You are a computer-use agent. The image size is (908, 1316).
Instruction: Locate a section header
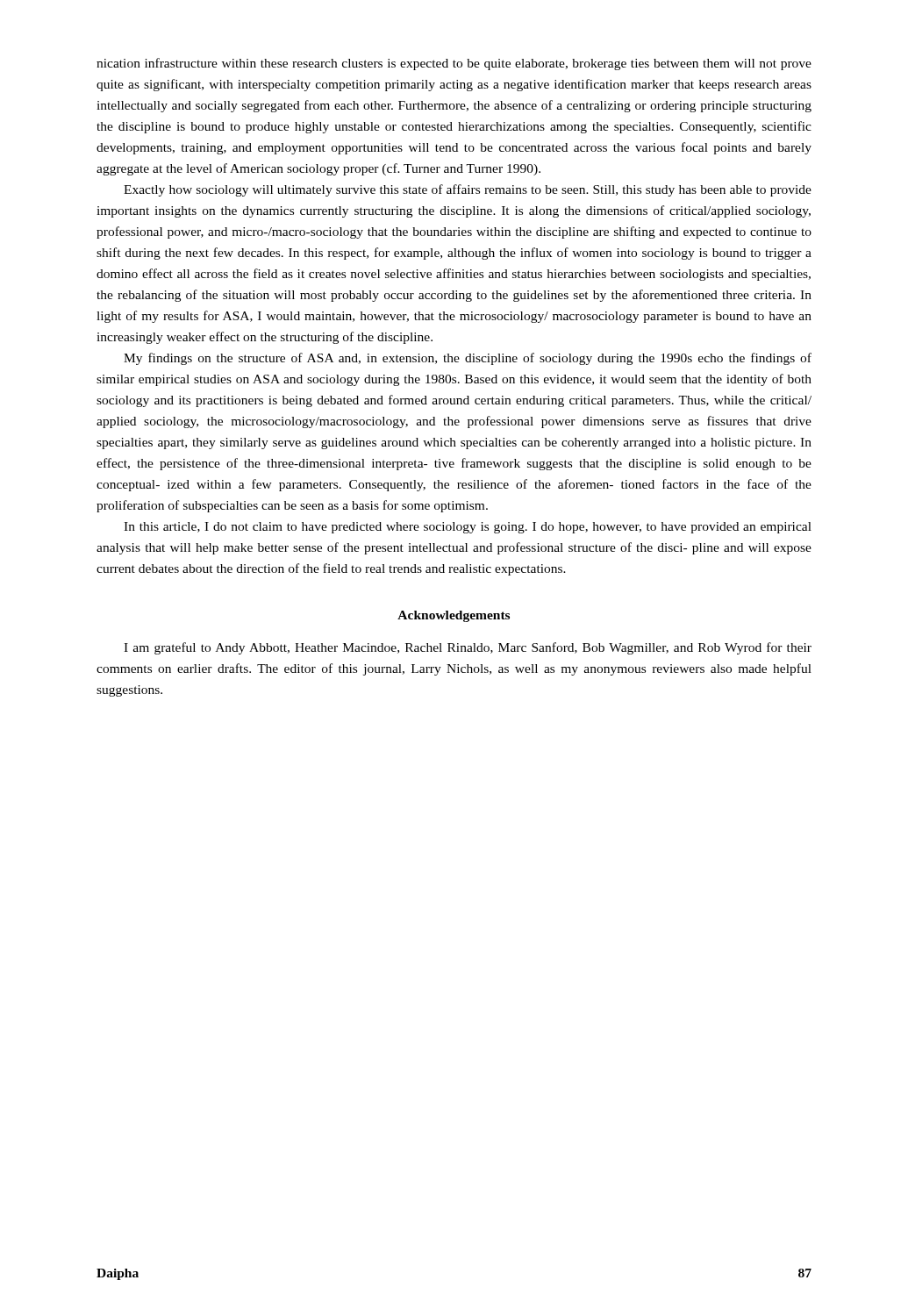coord(454,615)
